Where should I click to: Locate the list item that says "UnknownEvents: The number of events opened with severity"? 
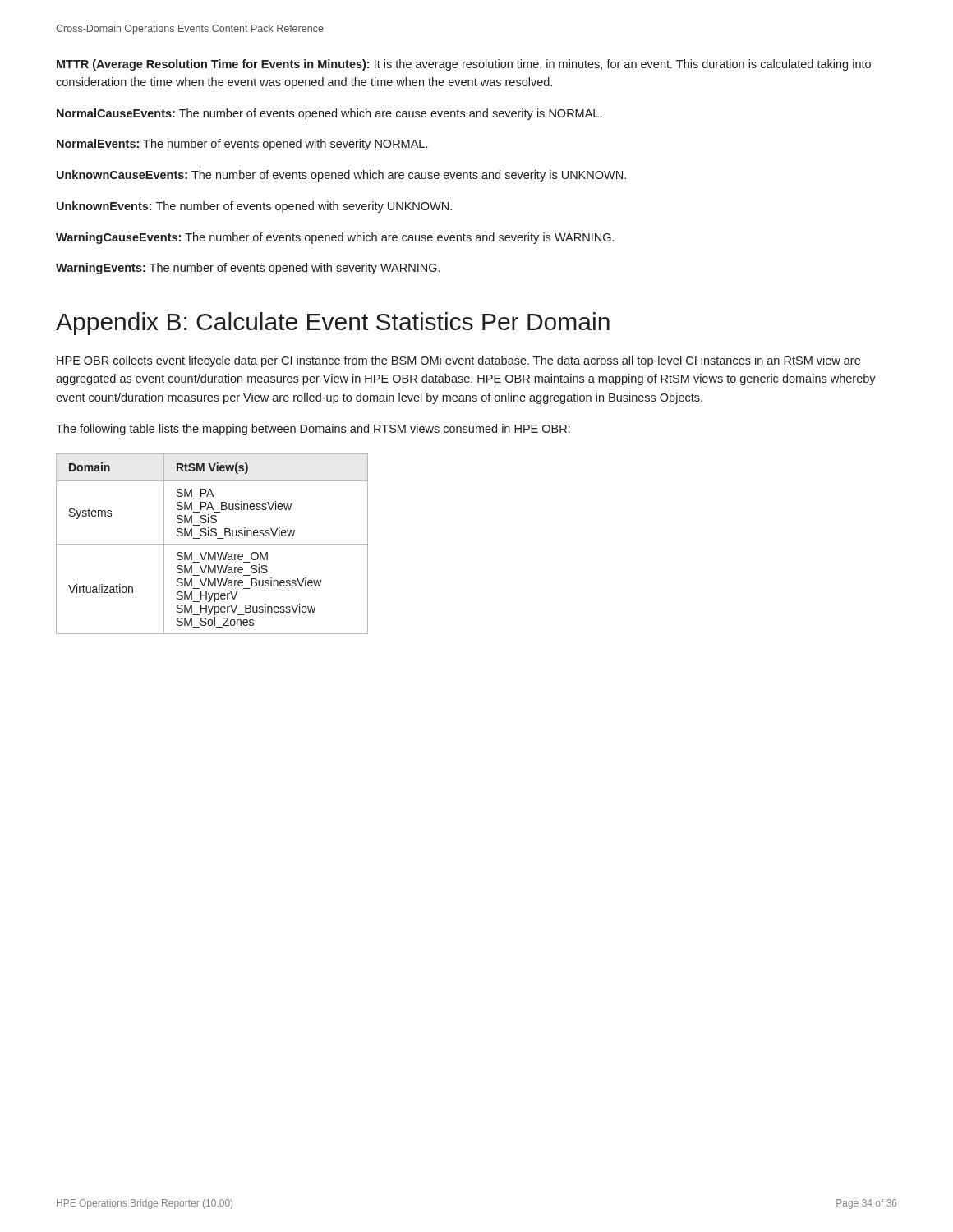point(254,206)
